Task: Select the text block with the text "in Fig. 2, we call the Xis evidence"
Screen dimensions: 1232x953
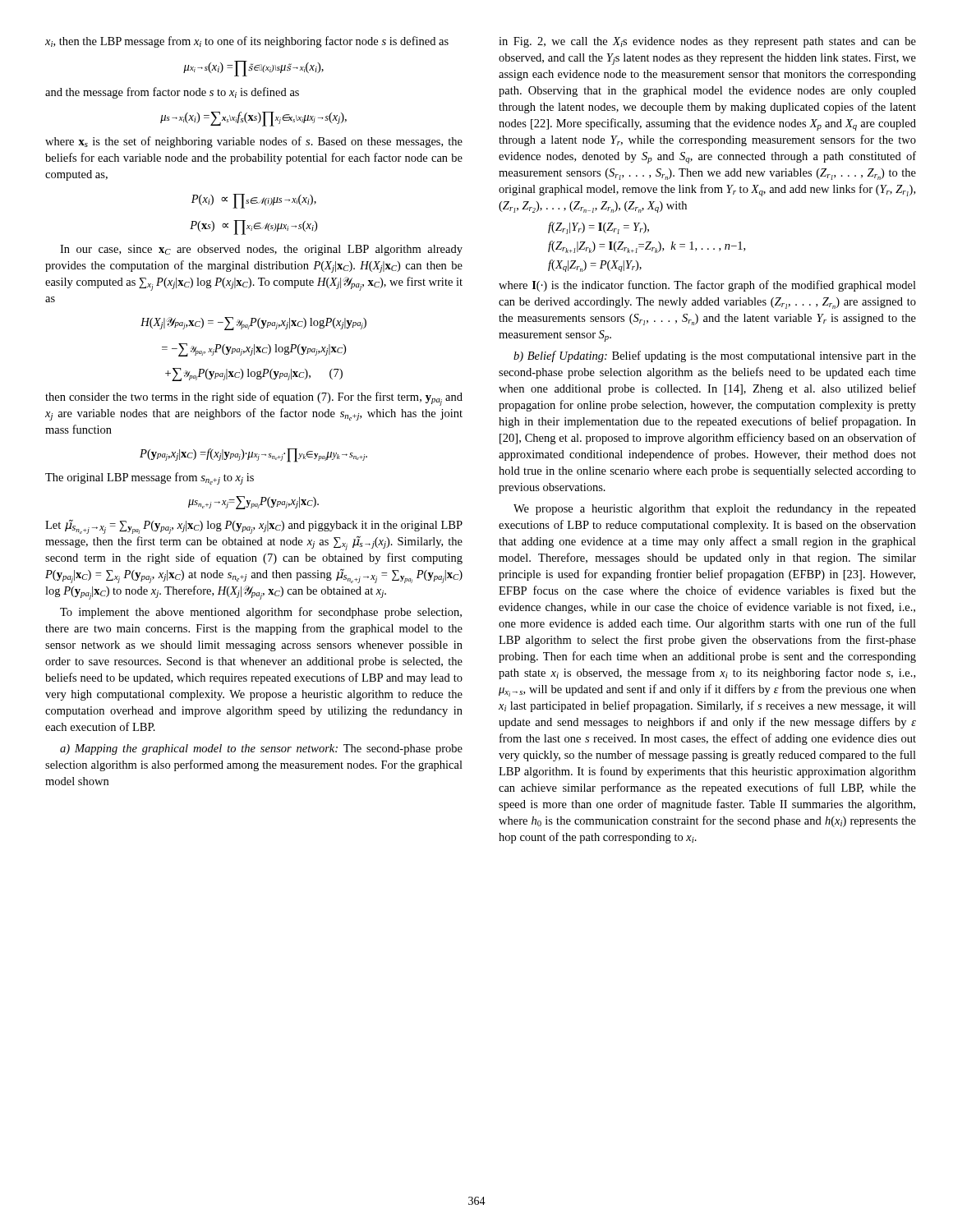Action: click(x=707, y=123)
